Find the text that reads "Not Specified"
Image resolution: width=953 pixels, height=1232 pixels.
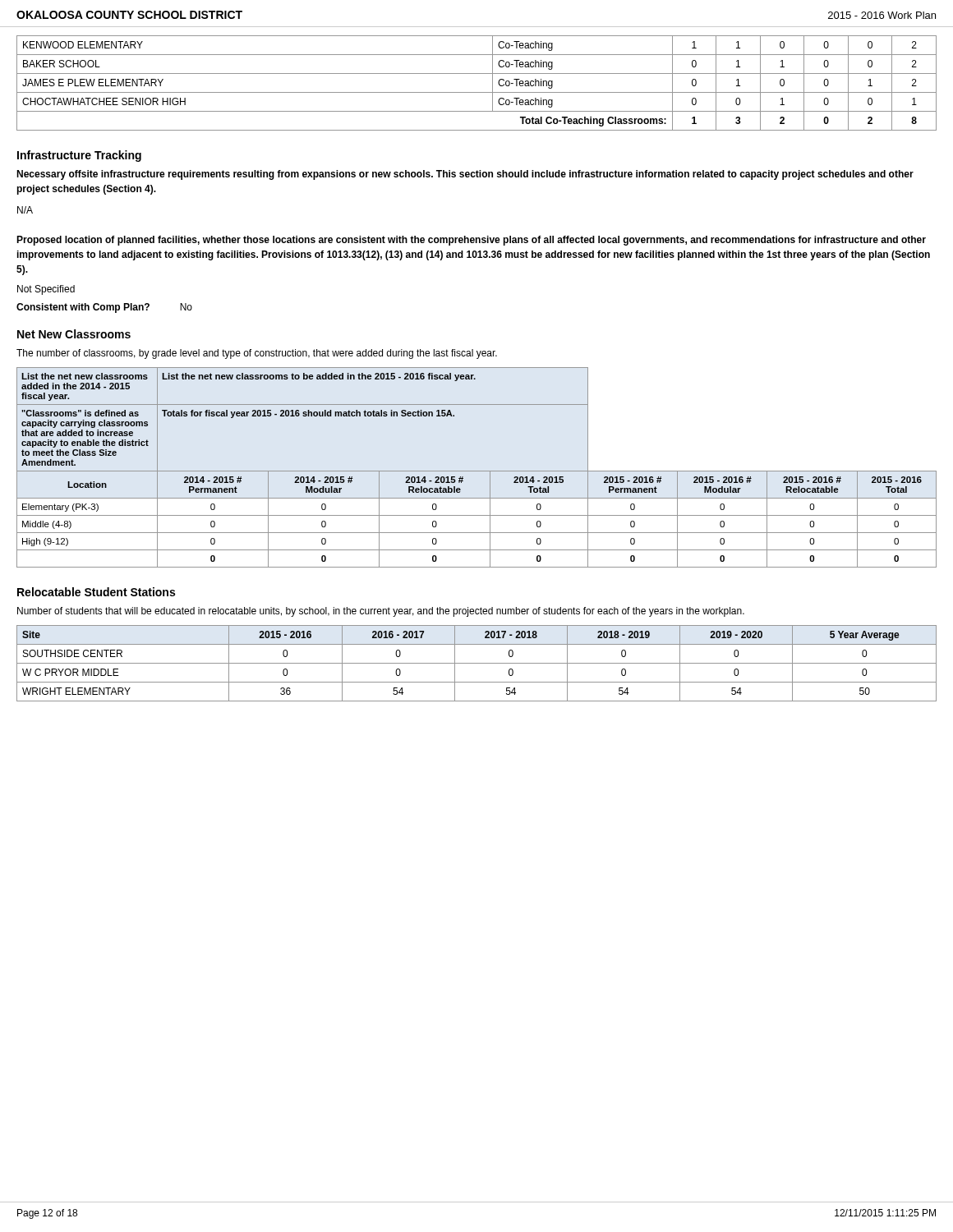(x=46, y=289)
